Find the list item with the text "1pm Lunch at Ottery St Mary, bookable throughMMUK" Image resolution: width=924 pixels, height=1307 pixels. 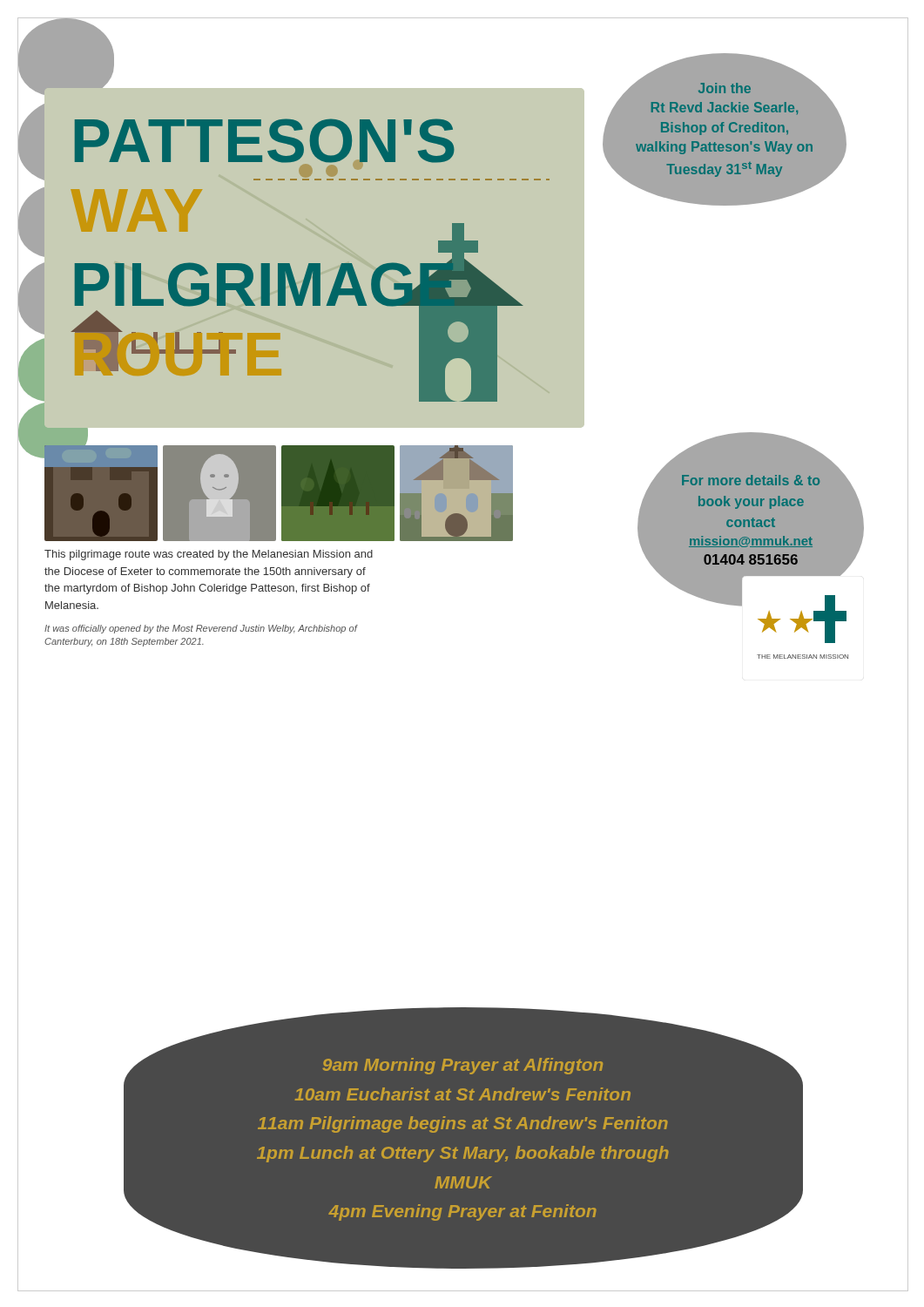[x=463, y=1167]
